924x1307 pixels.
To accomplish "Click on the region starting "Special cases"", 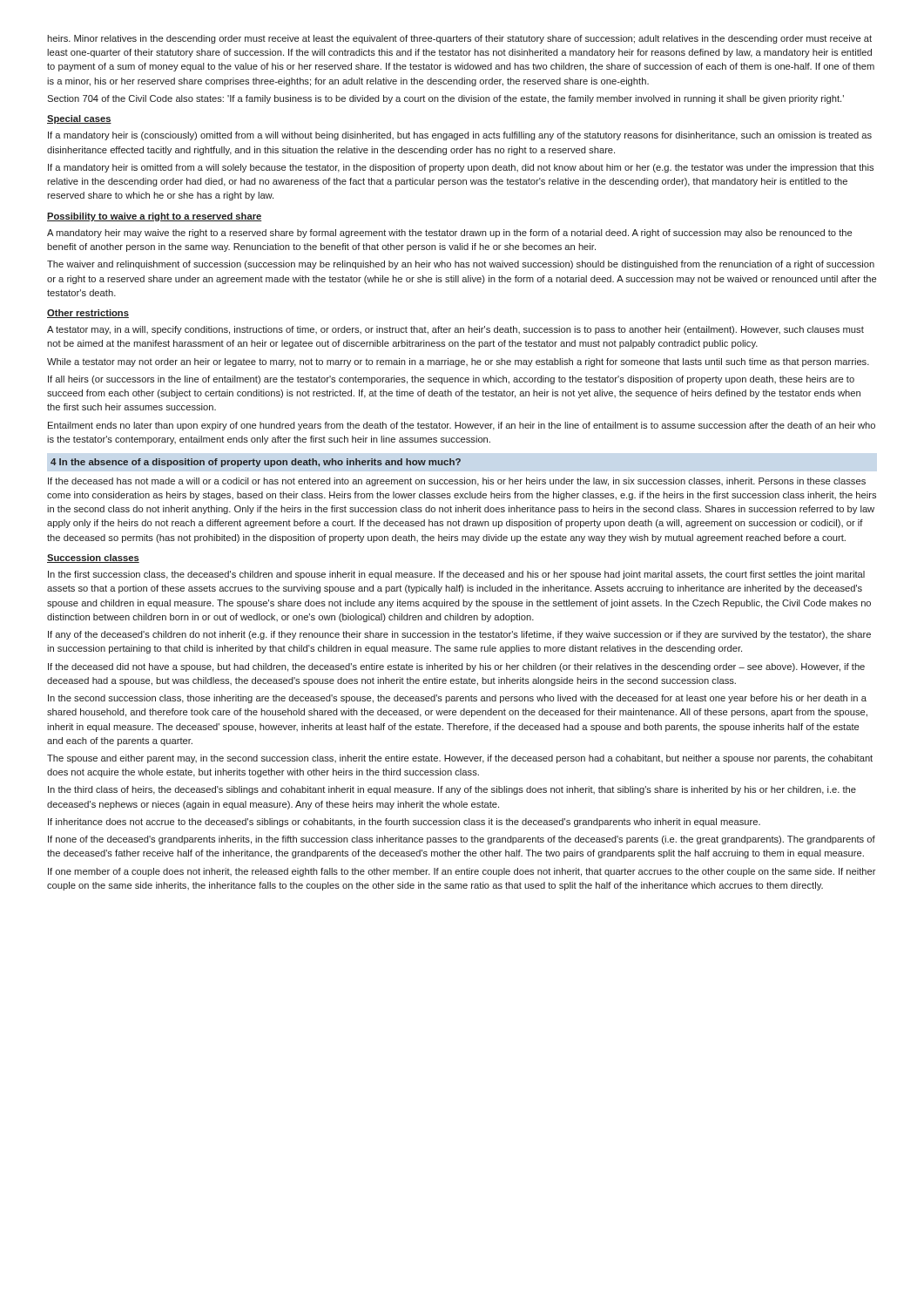I will coord(79,119).
